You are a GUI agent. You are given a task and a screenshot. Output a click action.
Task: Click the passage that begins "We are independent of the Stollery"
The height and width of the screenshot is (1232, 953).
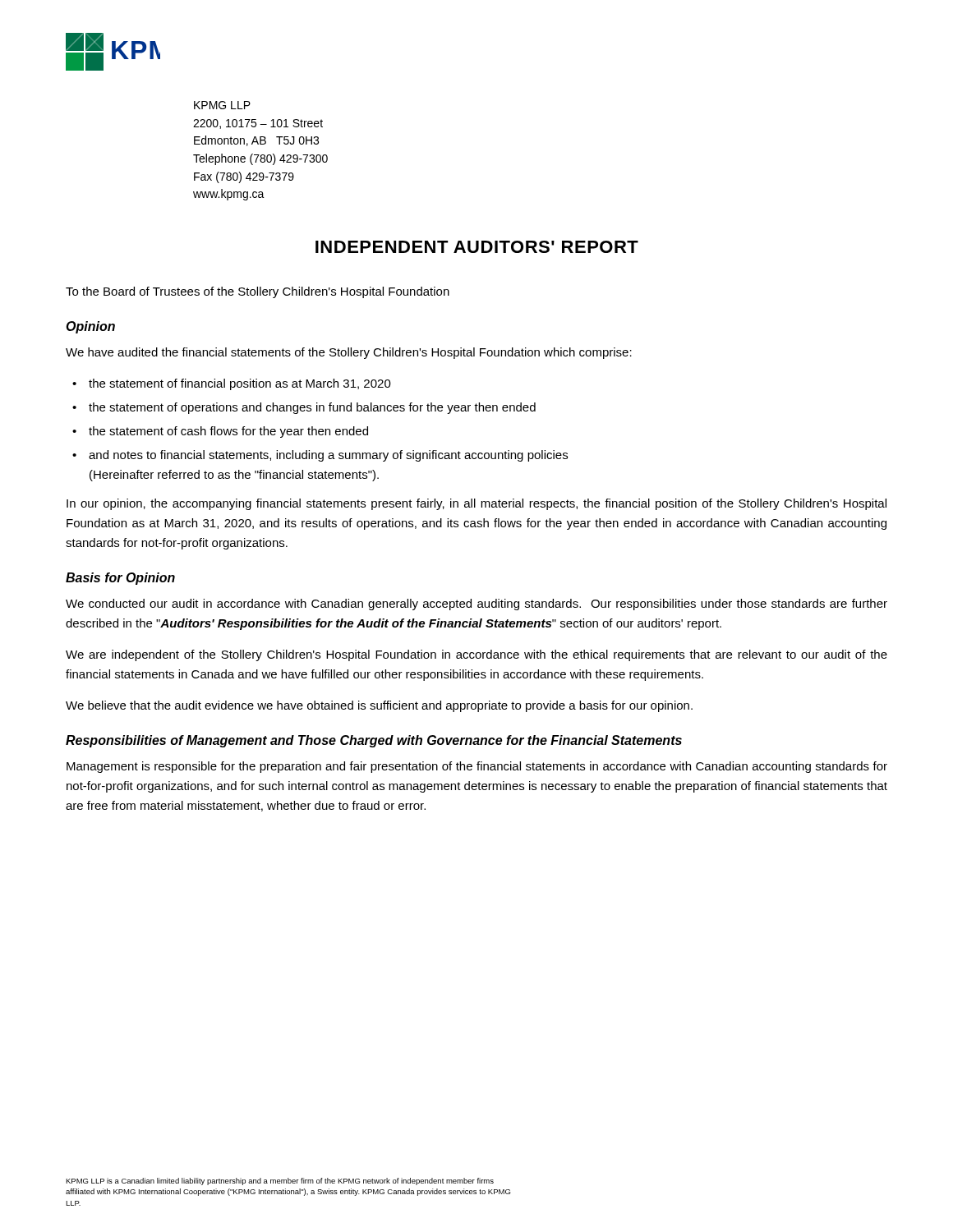[x=476, y=664]
